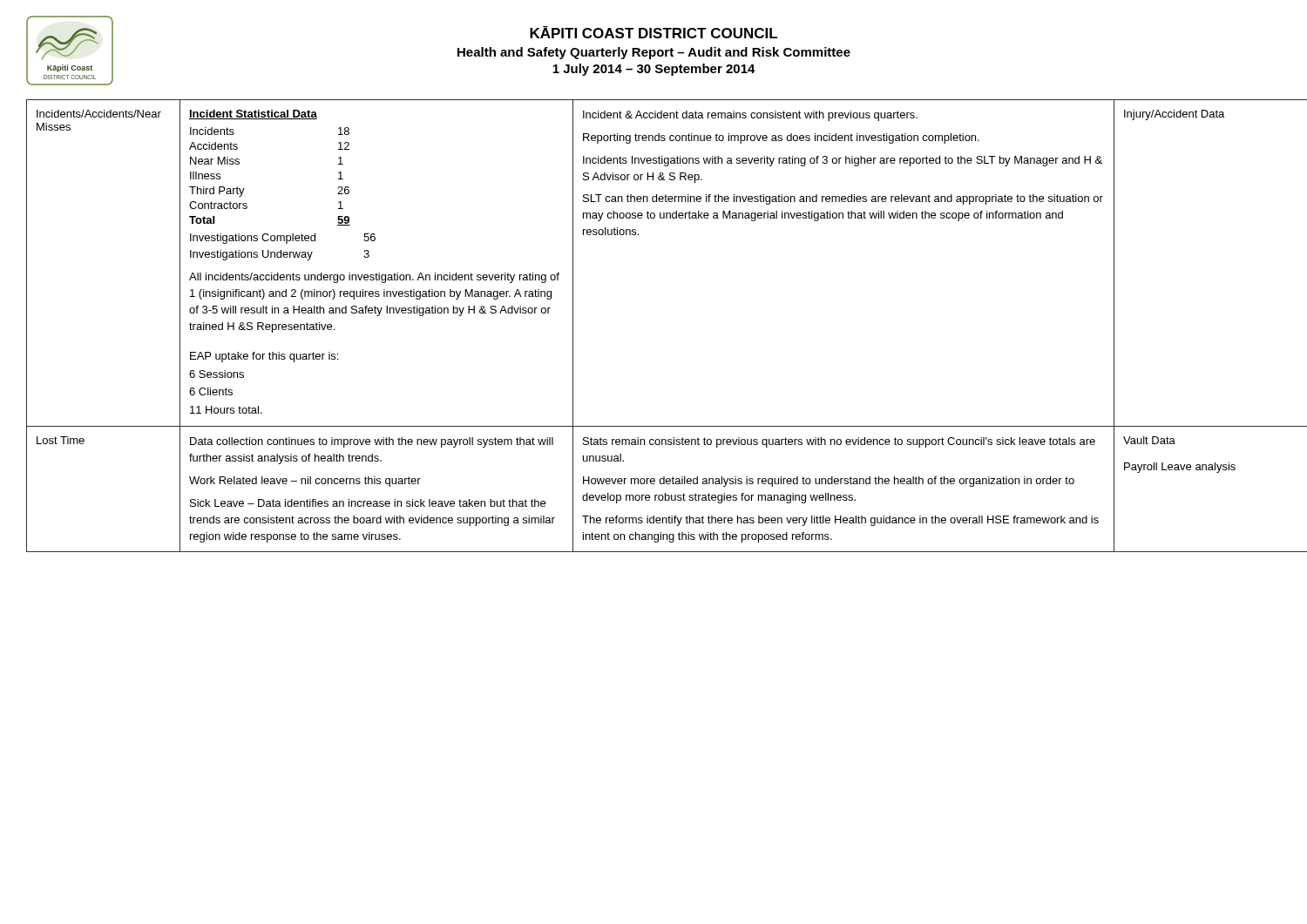This screenshot has height=924, width=1307.
Task: Find "KĀPITI COAST DISTRICT COUNCIL" on this page
Action: [654, 33]
